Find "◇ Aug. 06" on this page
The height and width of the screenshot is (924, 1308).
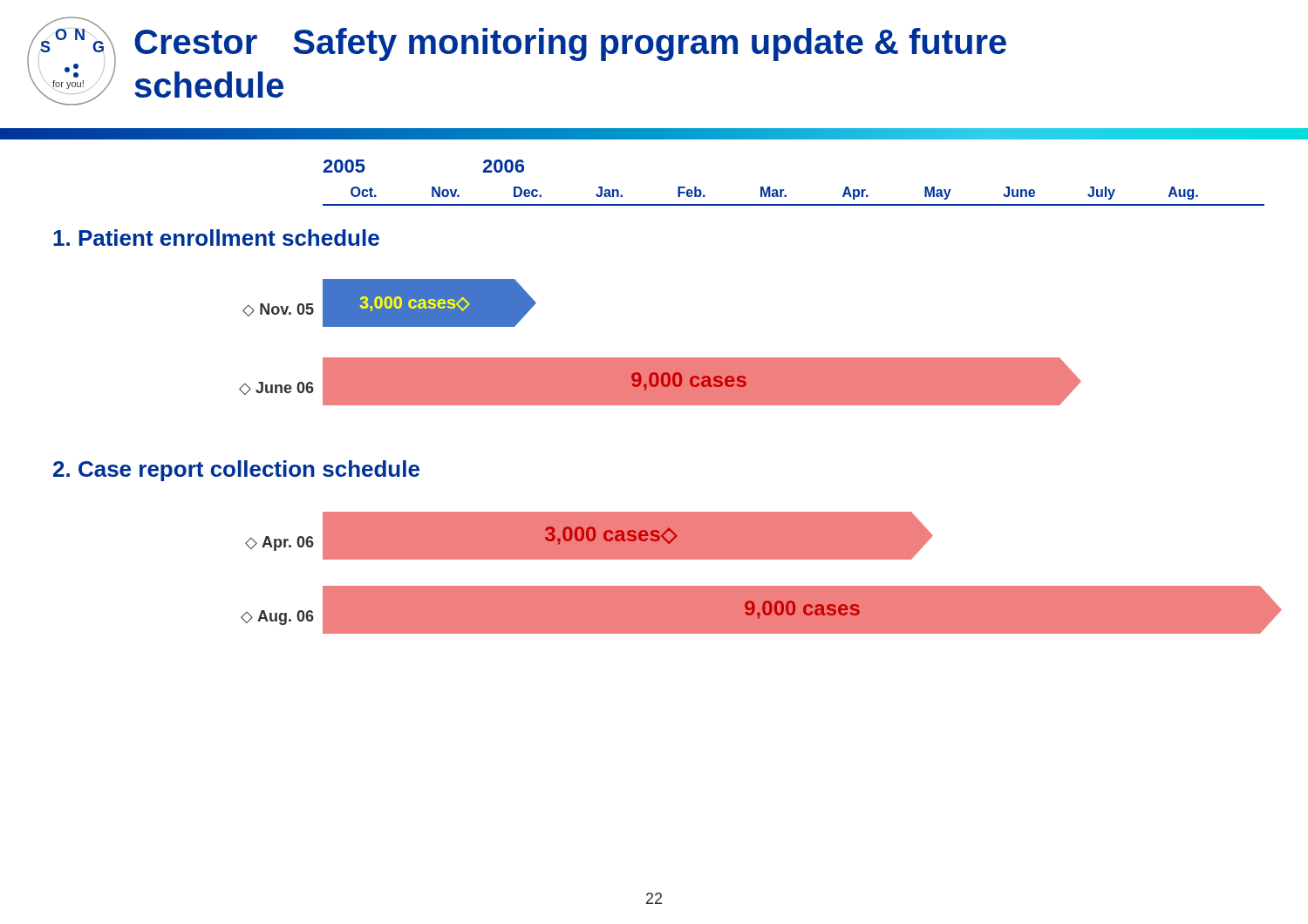[x=277, y=616]
